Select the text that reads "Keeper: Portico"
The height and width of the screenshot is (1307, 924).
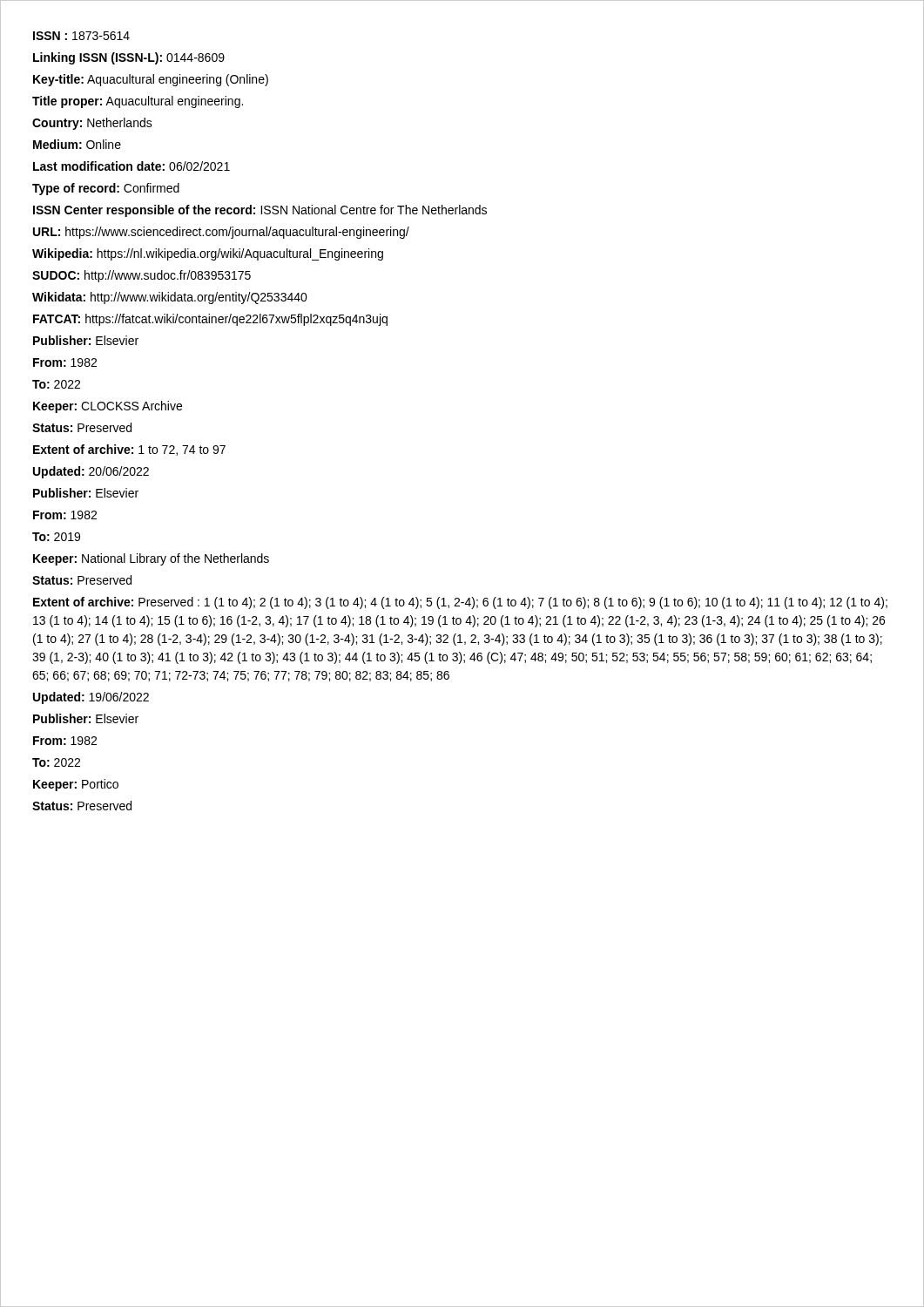[76, 784]
